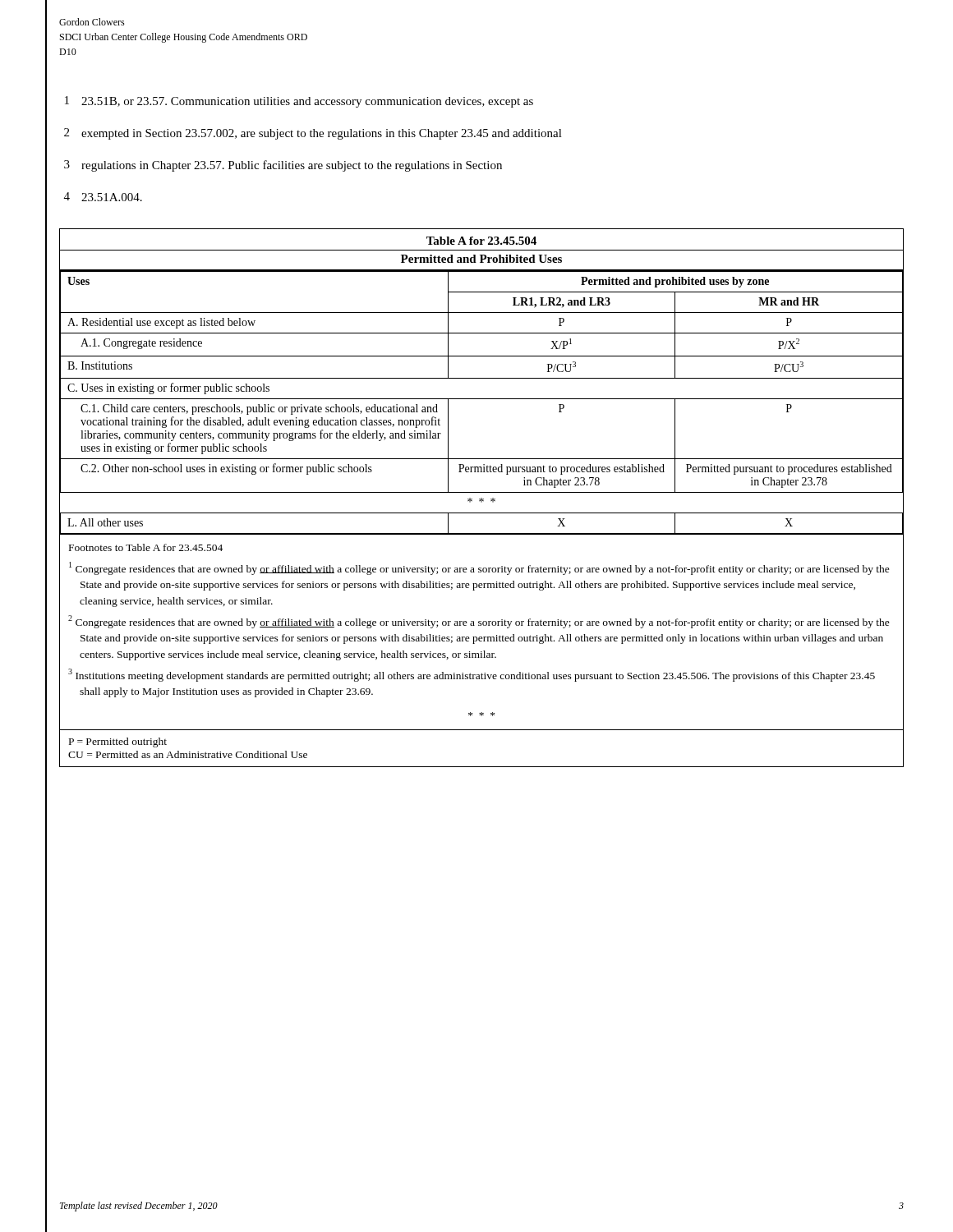Find the list item with the text "4 23.51A.004."
This screenshot has height=1232, width=953.
[94, 198]
